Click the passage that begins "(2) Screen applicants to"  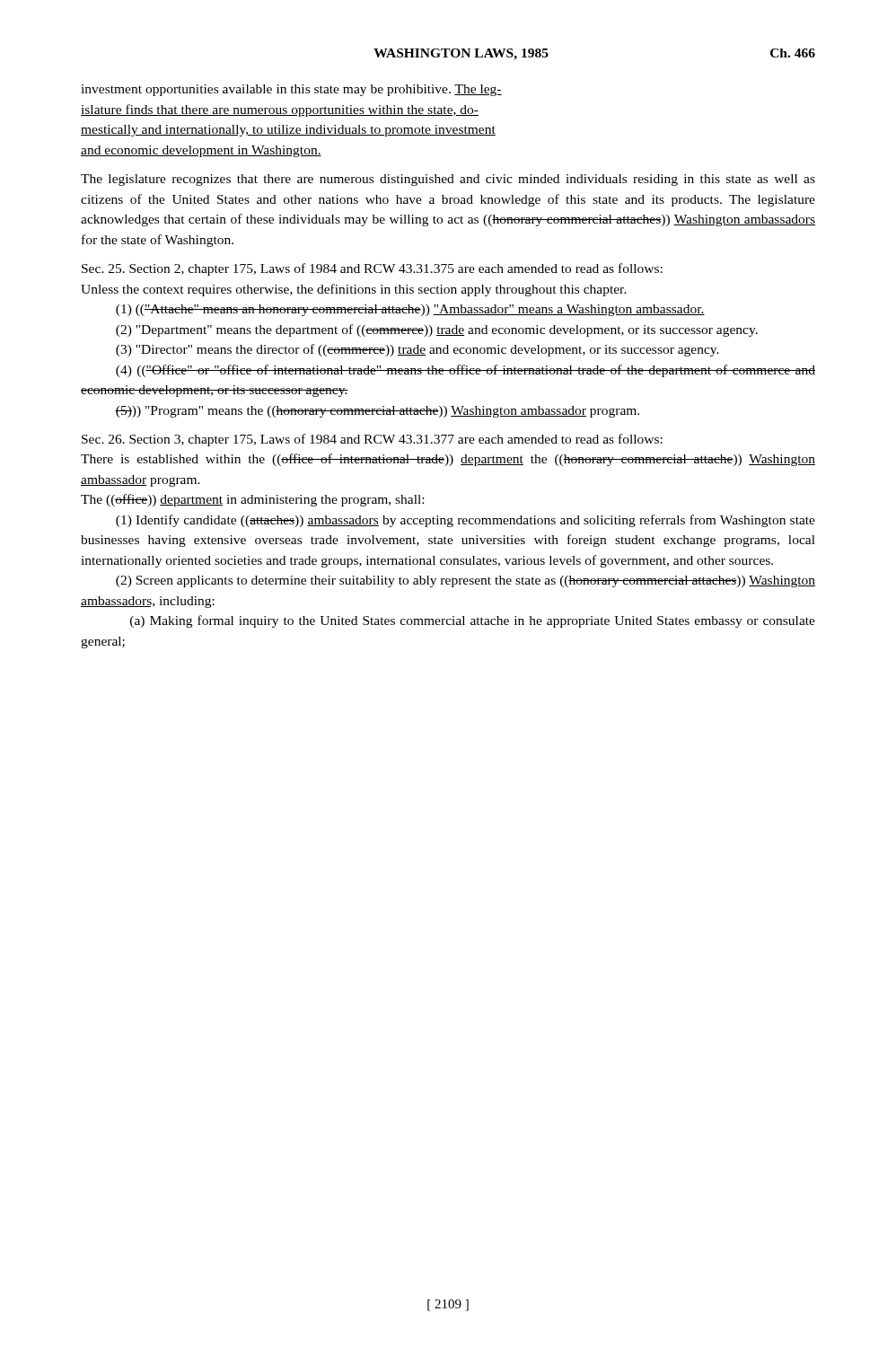click(448, 591)
